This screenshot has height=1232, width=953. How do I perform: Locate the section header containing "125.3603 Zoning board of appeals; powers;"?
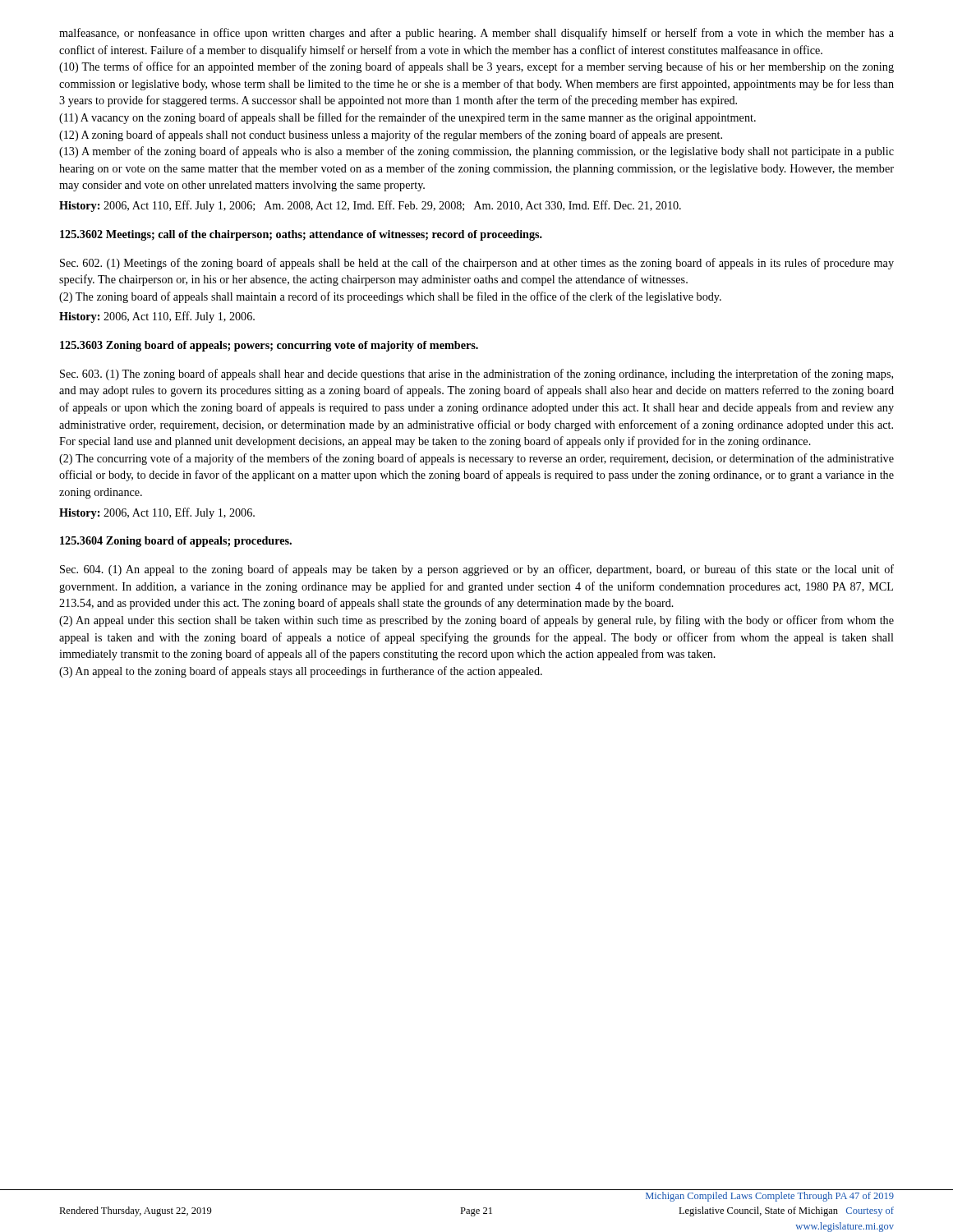pos(476,345)
